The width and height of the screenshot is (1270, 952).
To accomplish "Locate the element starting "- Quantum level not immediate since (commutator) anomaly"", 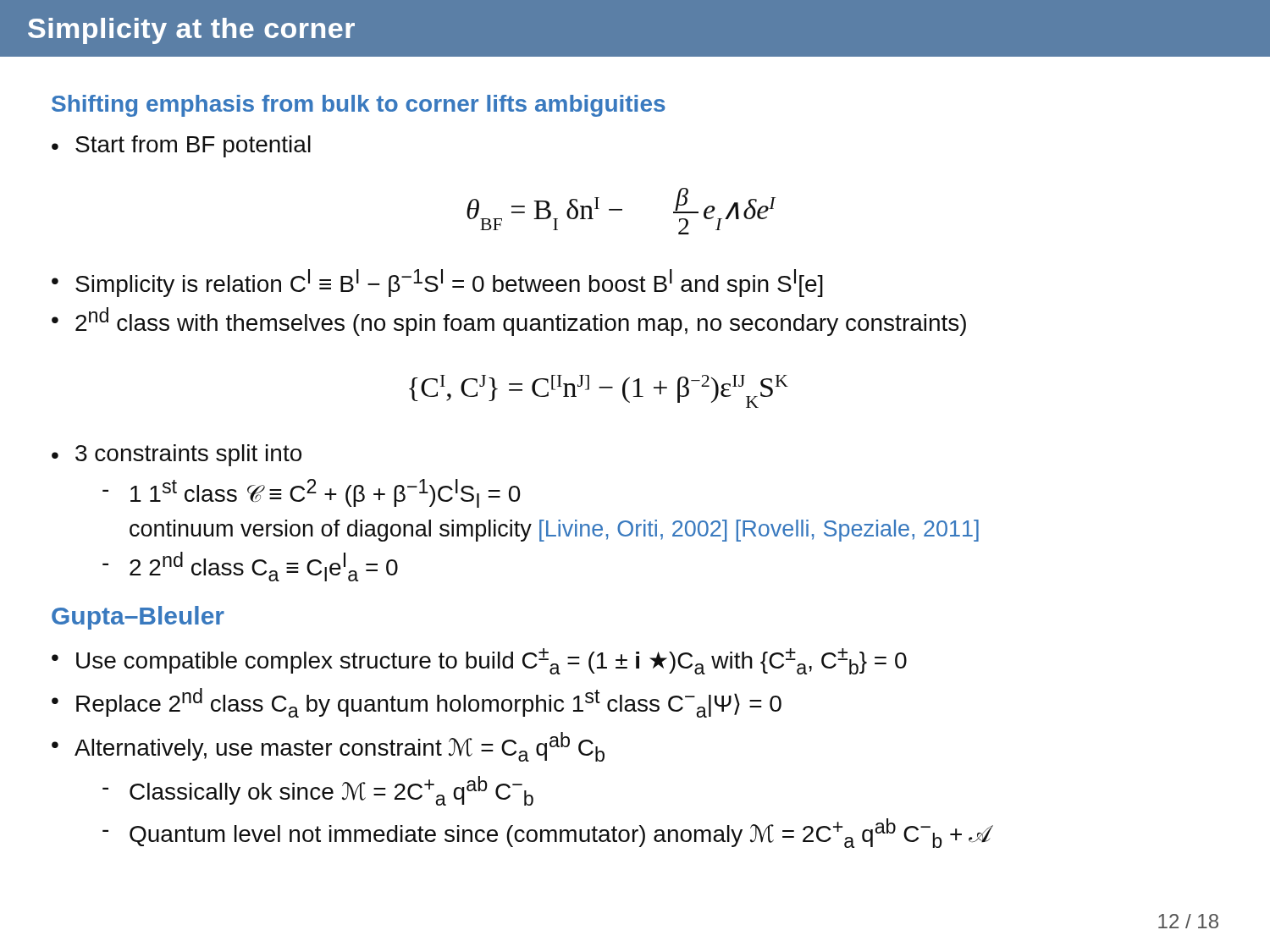I will (546, 835).
